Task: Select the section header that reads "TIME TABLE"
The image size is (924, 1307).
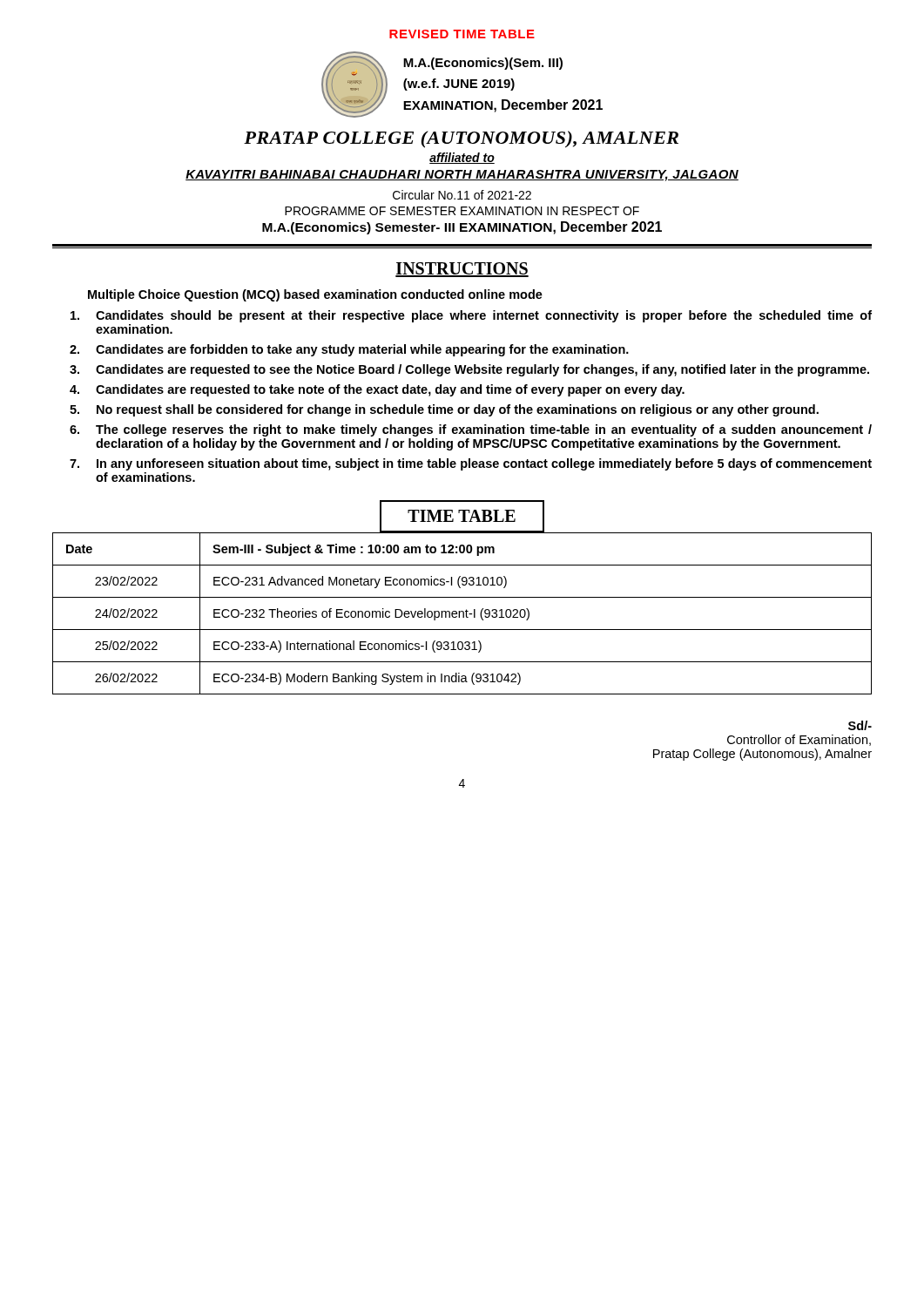Action: coord(462,516)
